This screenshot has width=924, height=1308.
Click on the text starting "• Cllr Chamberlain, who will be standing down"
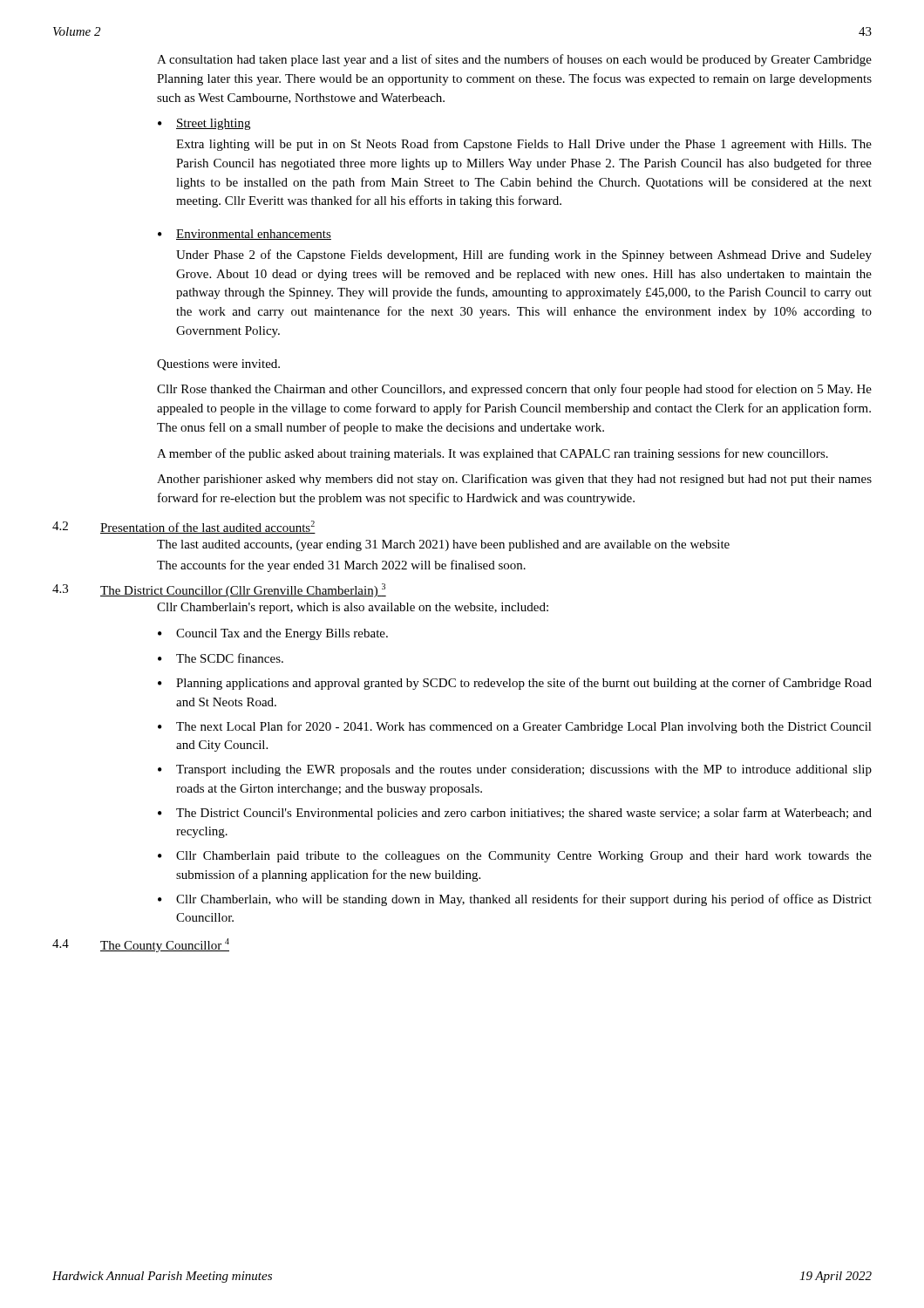[514, 909]
